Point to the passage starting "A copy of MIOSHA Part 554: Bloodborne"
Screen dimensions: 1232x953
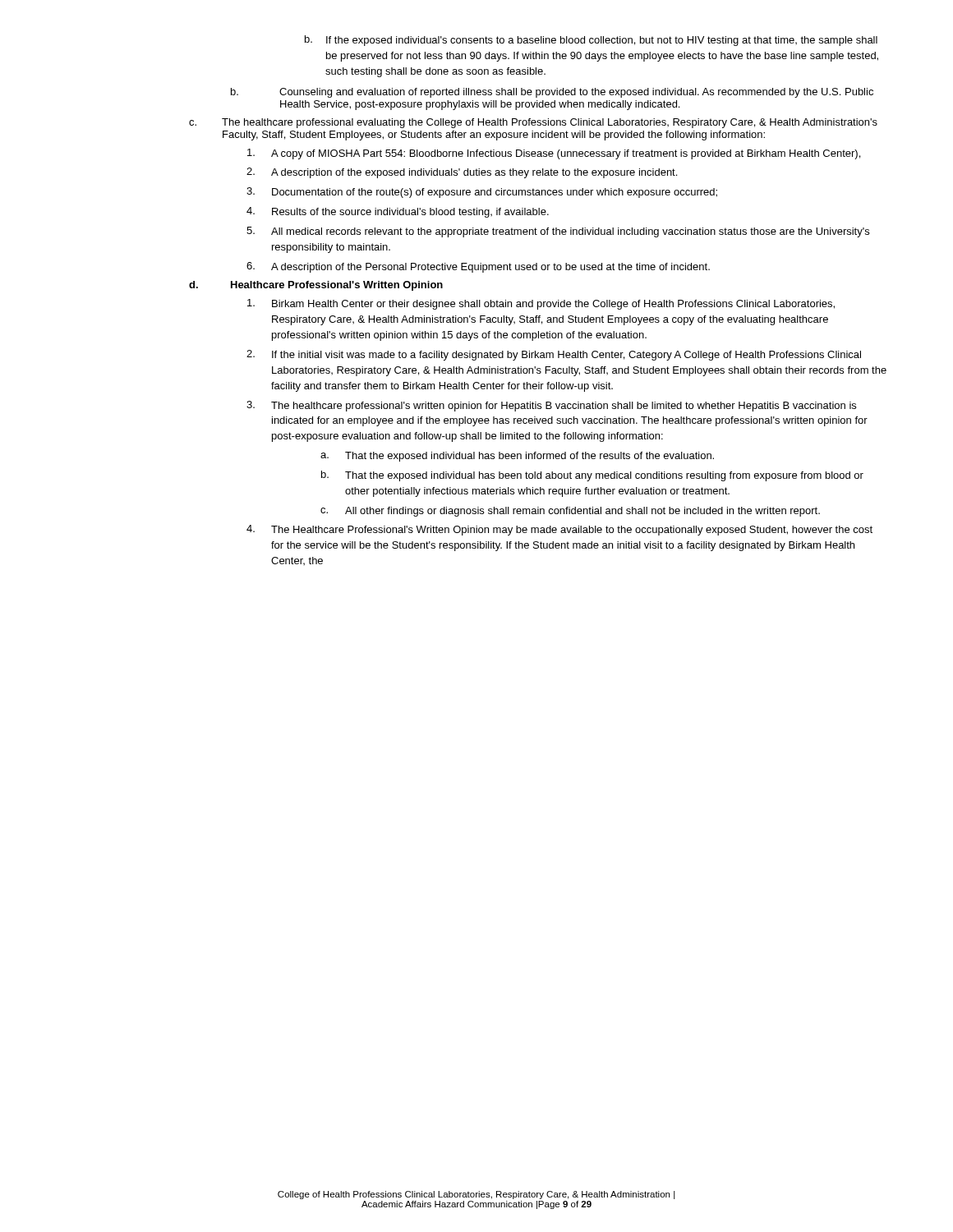tap(476, 154)
